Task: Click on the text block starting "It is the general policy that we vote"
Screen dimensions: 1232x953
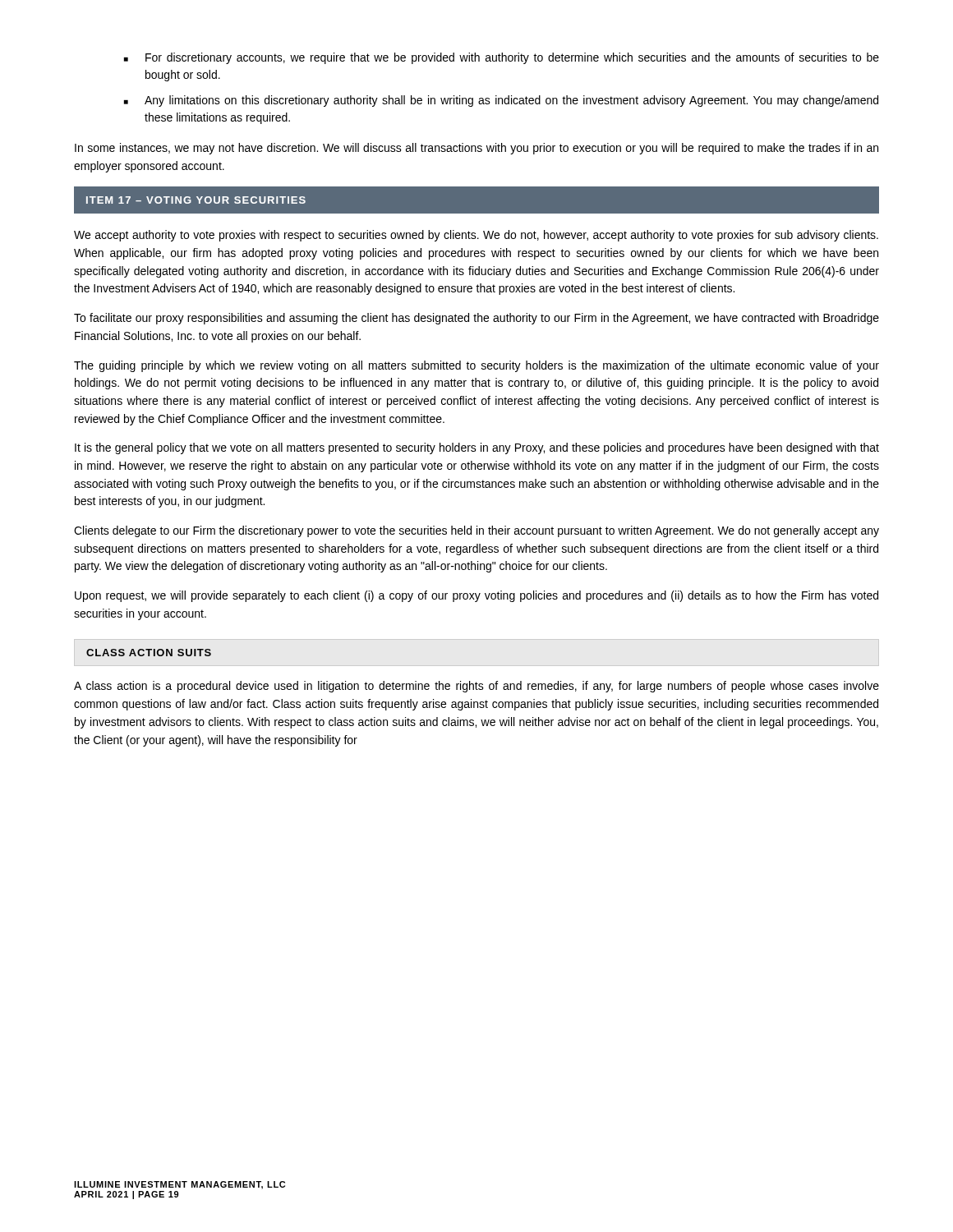Action: coord(476,475)
